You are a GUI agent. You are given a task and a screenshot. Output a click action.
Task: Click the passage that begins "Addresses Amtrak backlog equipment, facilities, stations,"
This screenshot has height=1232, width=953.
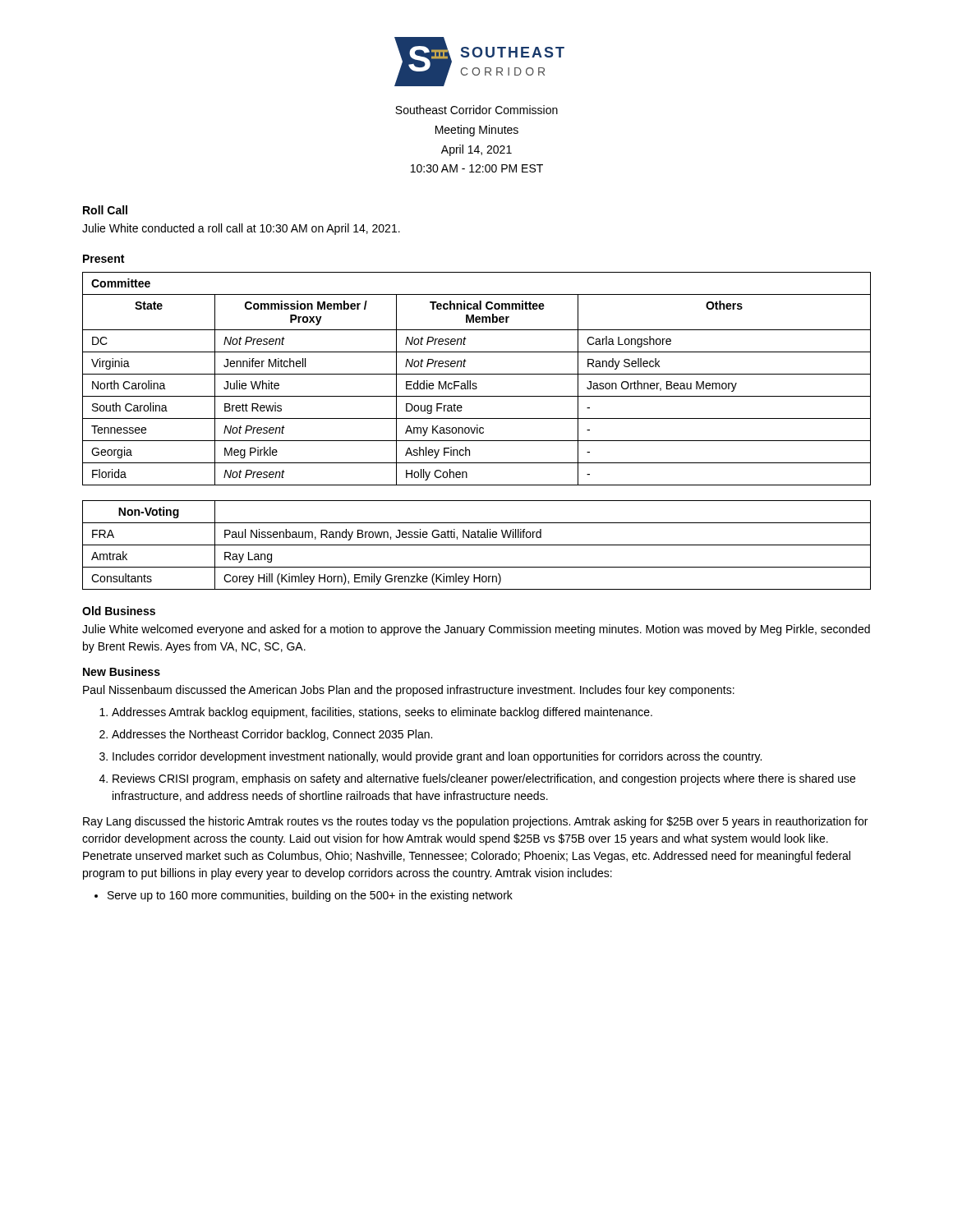click(382, 712)
